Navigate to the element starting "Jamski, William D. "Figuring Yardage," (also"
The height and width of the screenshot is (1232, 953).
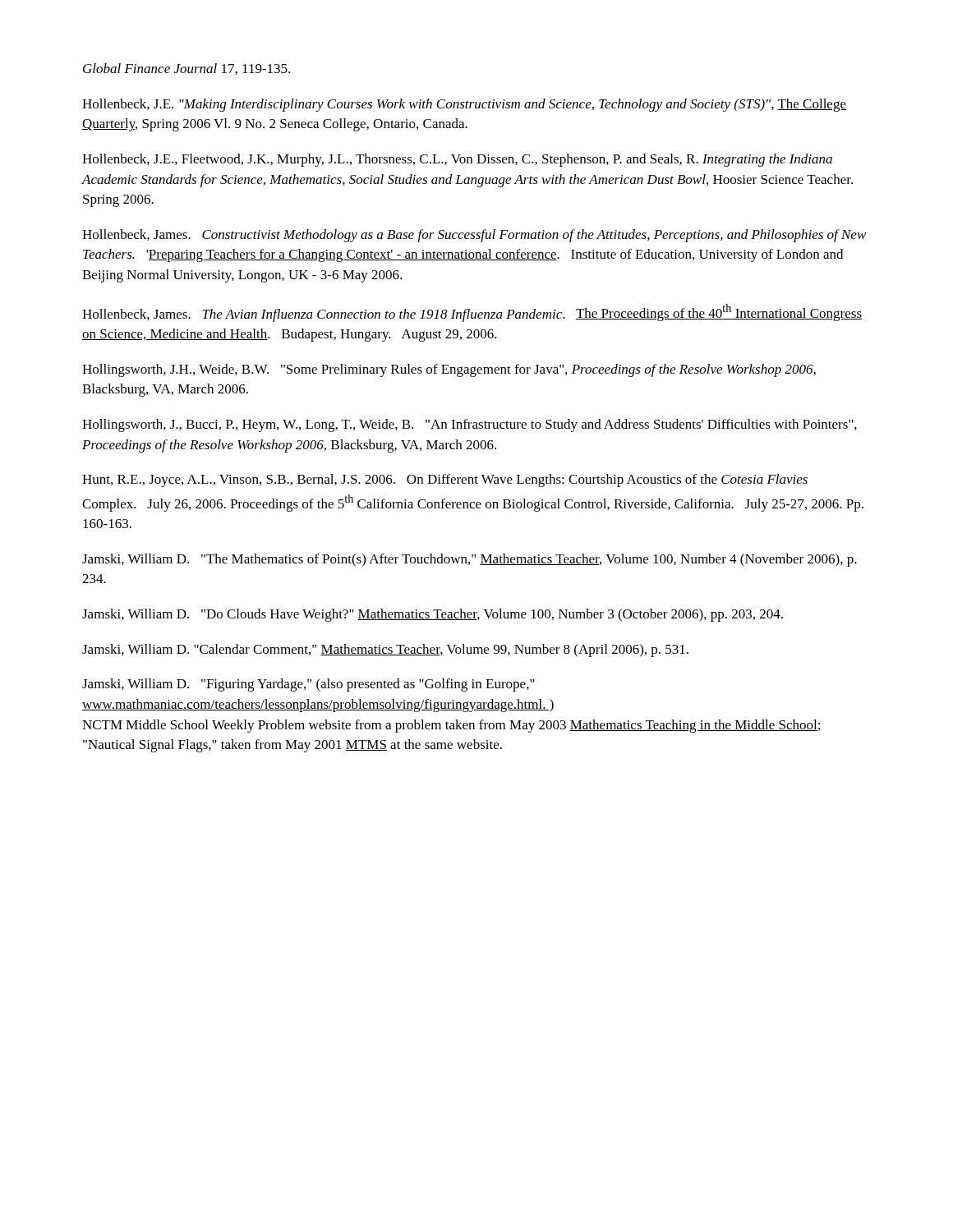[452, 714]
